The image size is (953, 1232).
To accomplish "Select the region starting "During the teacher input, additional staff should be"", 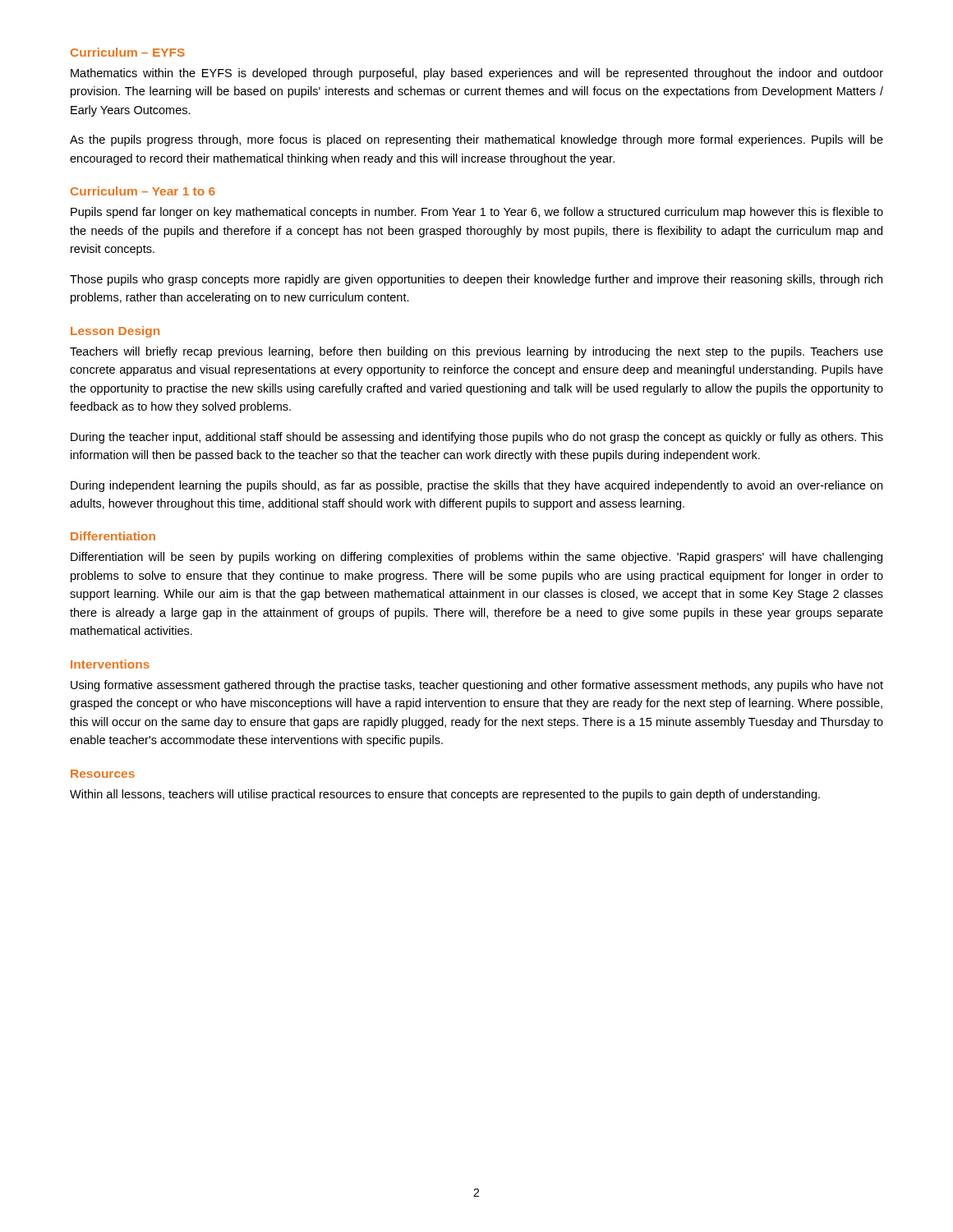I will [x=476, y=446].
